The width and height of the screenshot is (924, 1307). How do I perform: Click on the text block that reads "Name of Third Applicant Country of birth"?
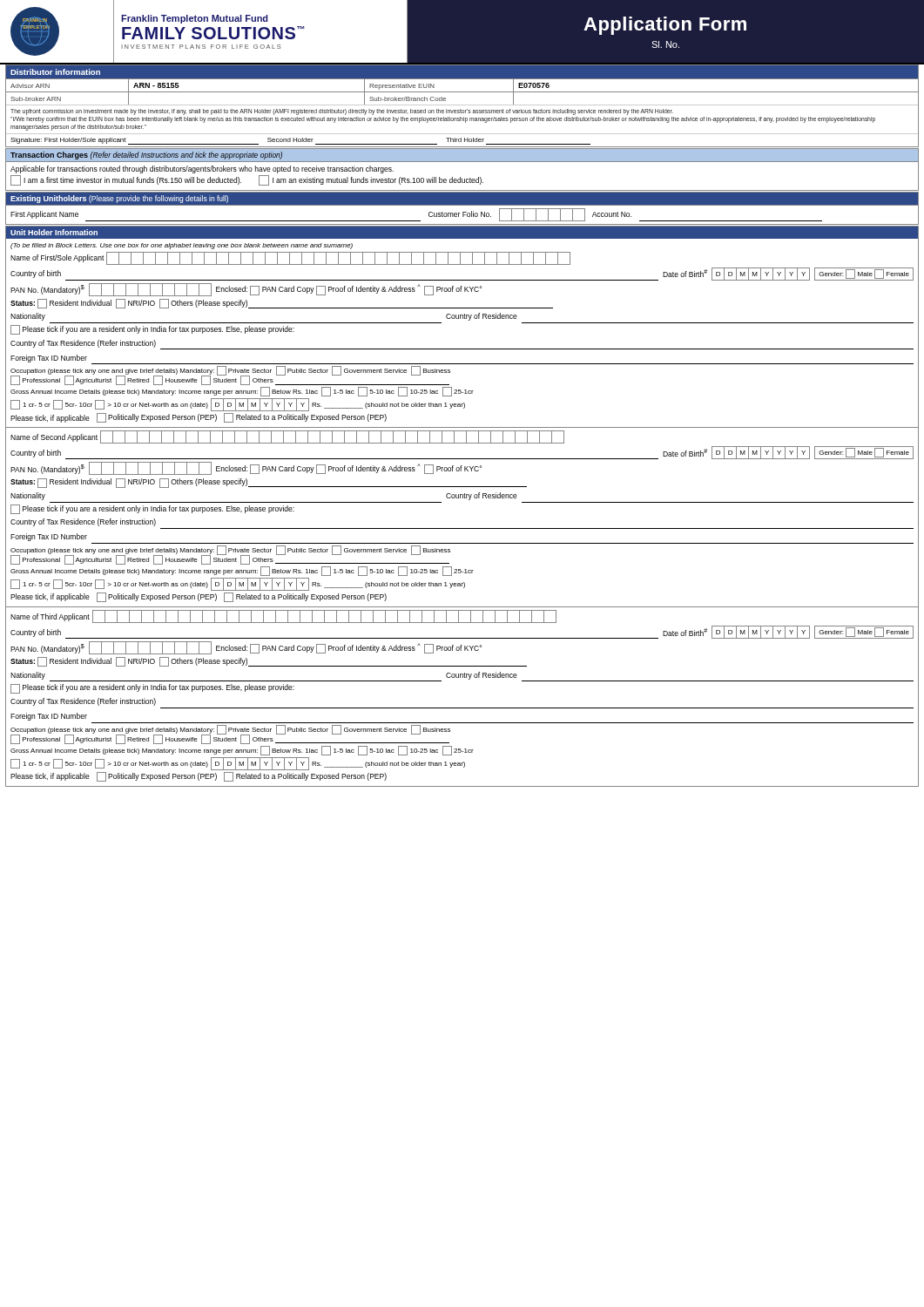(462, 696)
